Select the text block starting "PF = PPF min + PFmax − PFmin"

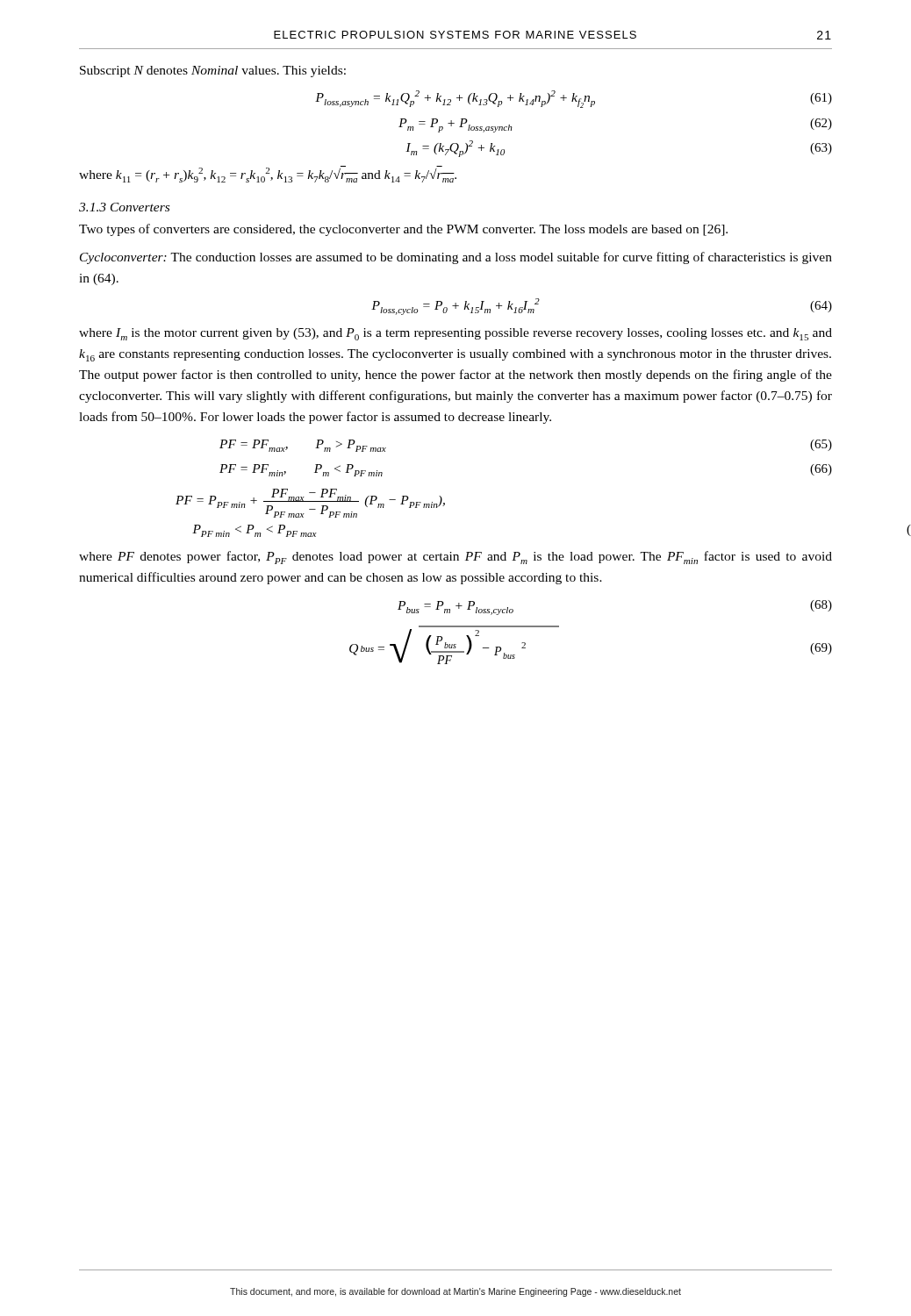(310, 503)
